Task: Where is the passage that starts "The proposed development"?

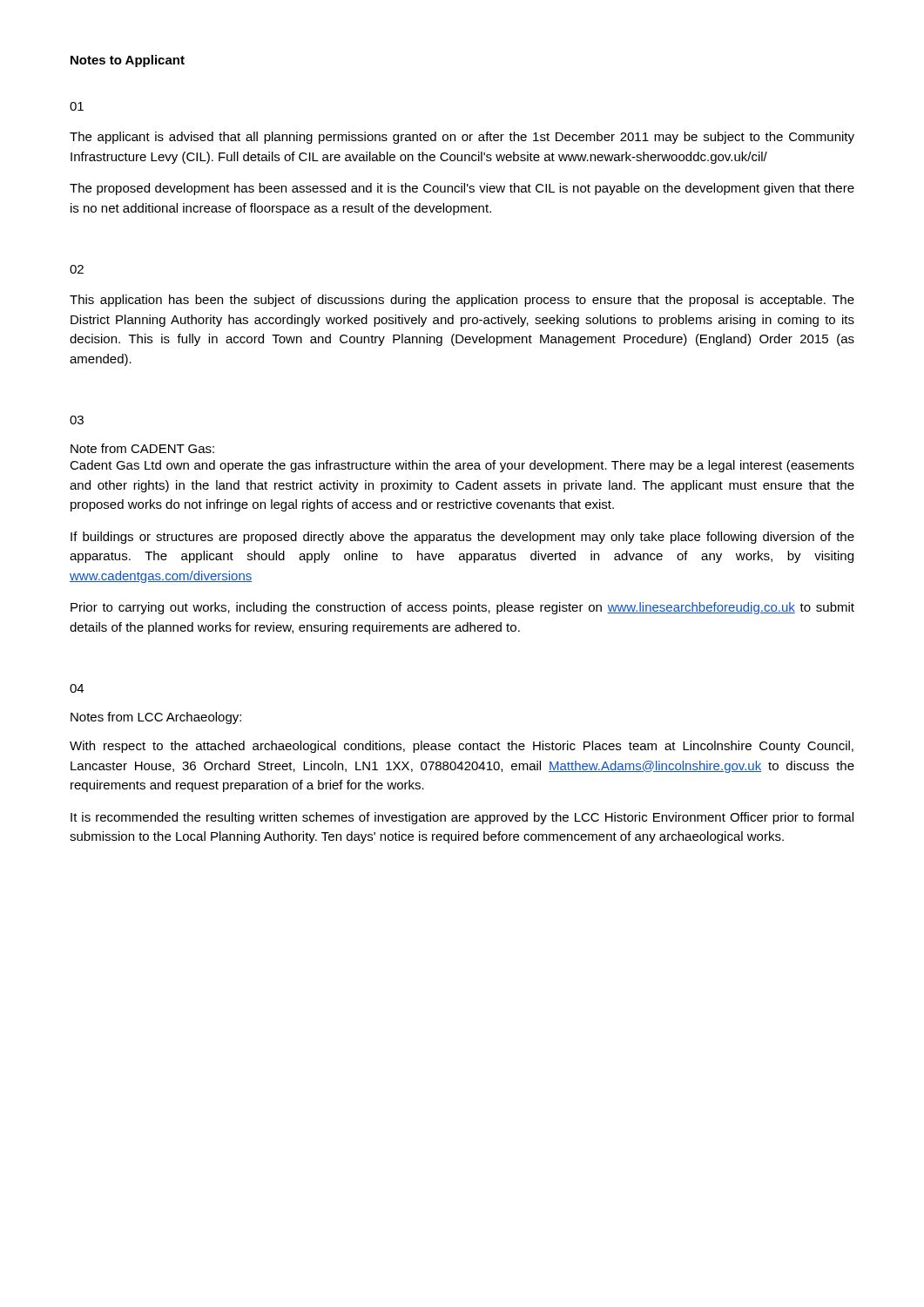Action: click(x=462, y=198)
